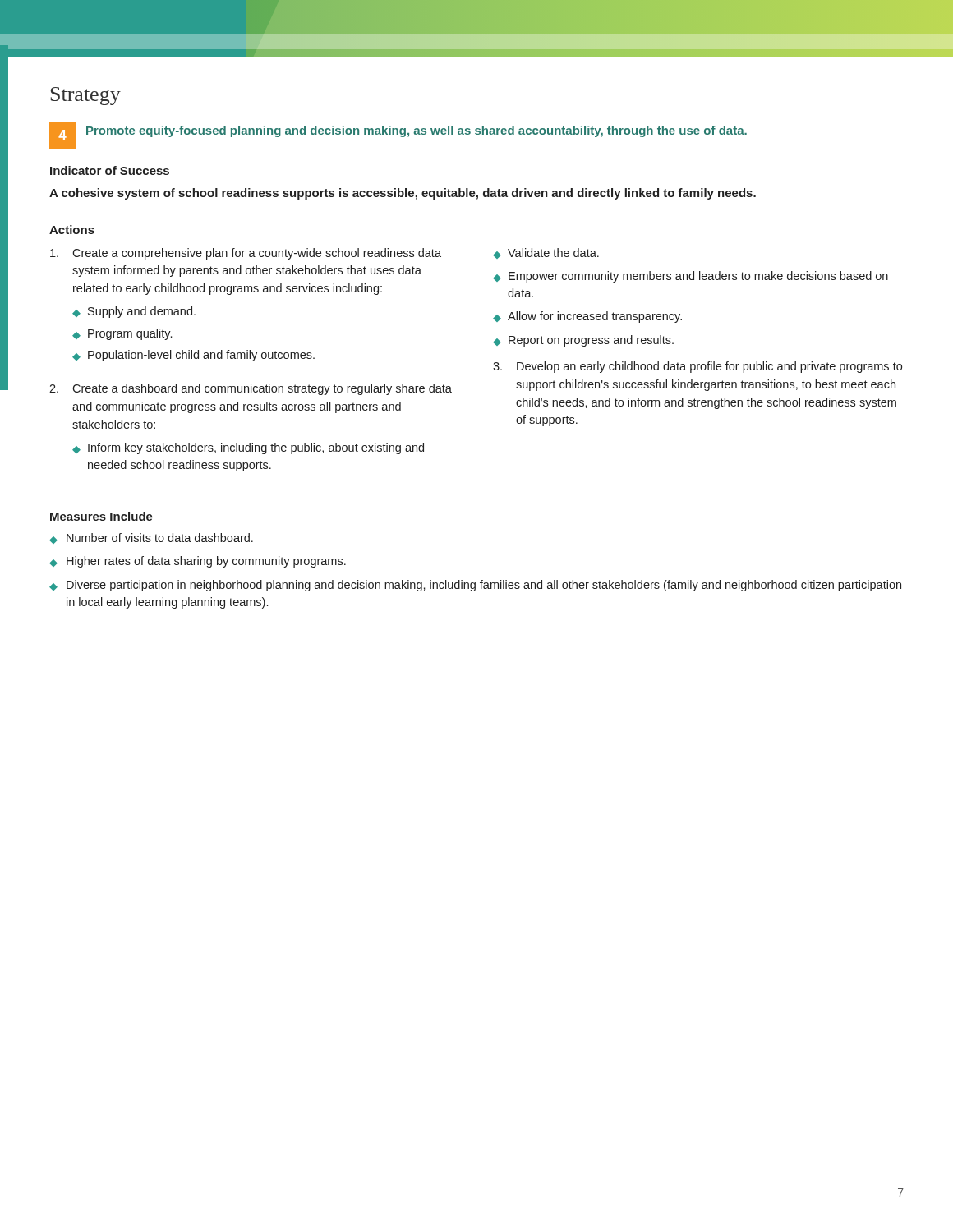The image size is (953, 1232).
Task: Click on the list item containing "◆Validate the data."
Action: click(x=546, y=253)
